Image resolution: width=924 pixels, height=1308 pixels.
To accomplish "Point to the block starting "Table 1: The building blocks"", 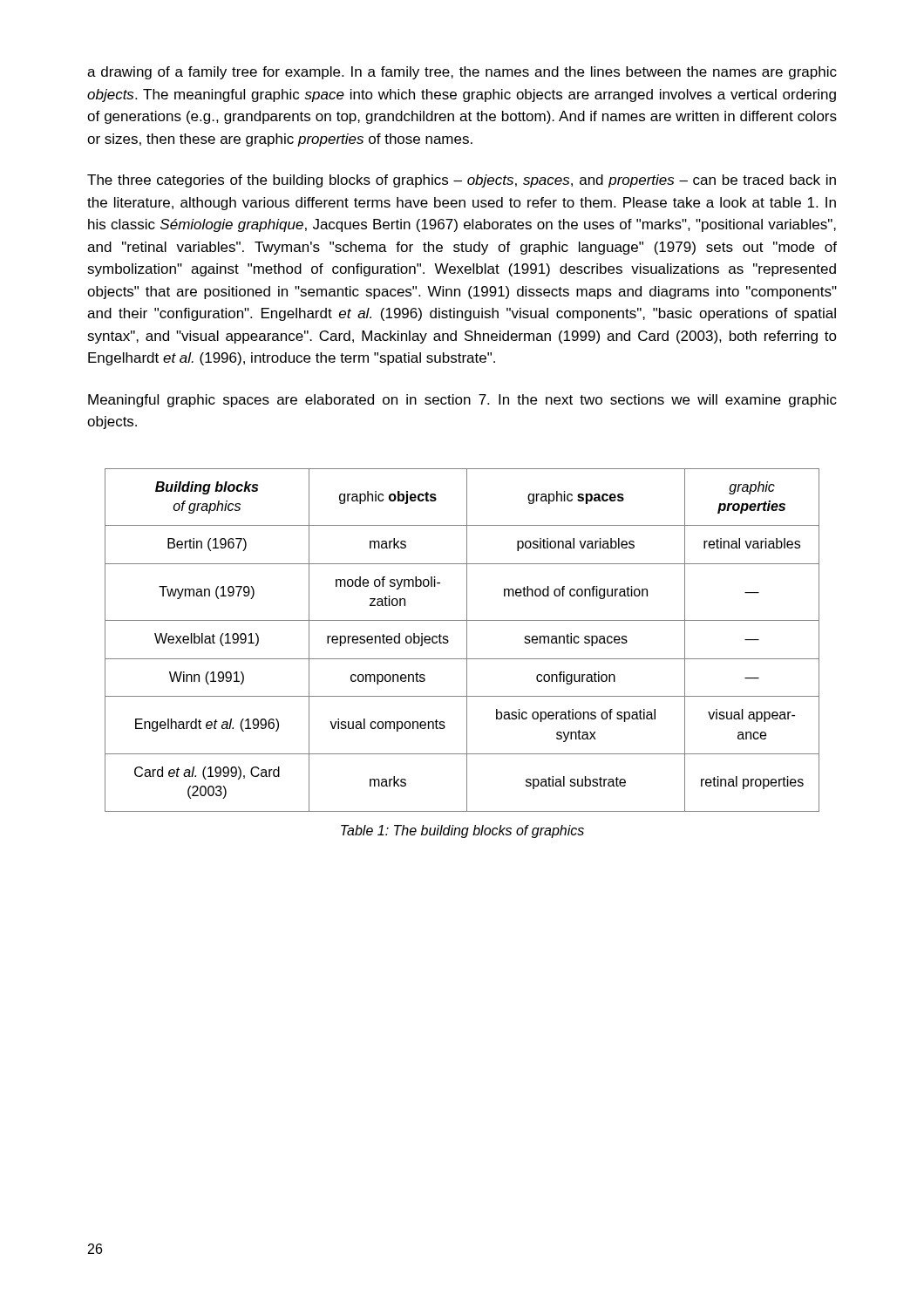I will click(462, 830).
